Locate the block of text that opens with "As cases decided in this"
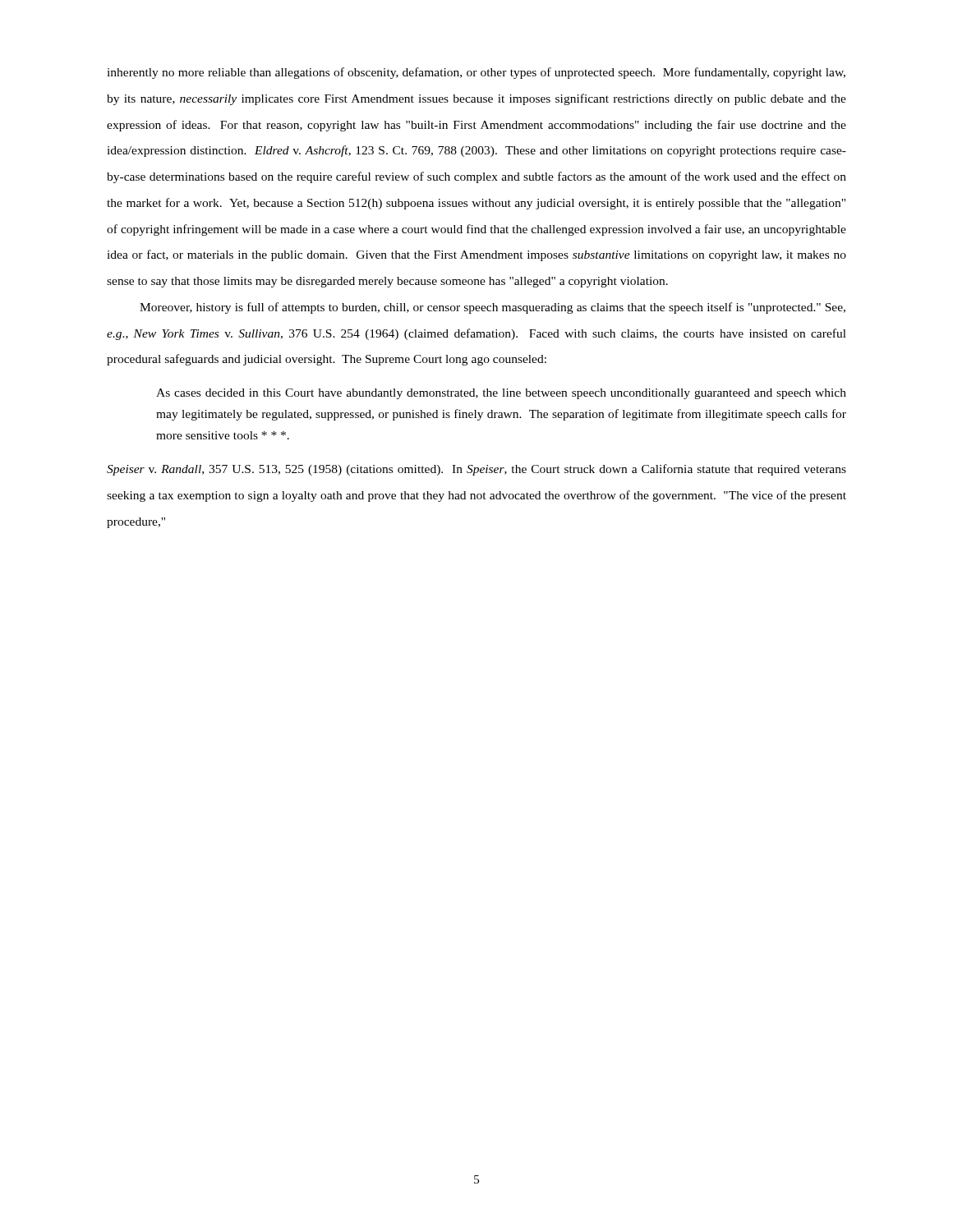Image resolution: width=953 pixels, height=1232 pixels. coord(501,414)
